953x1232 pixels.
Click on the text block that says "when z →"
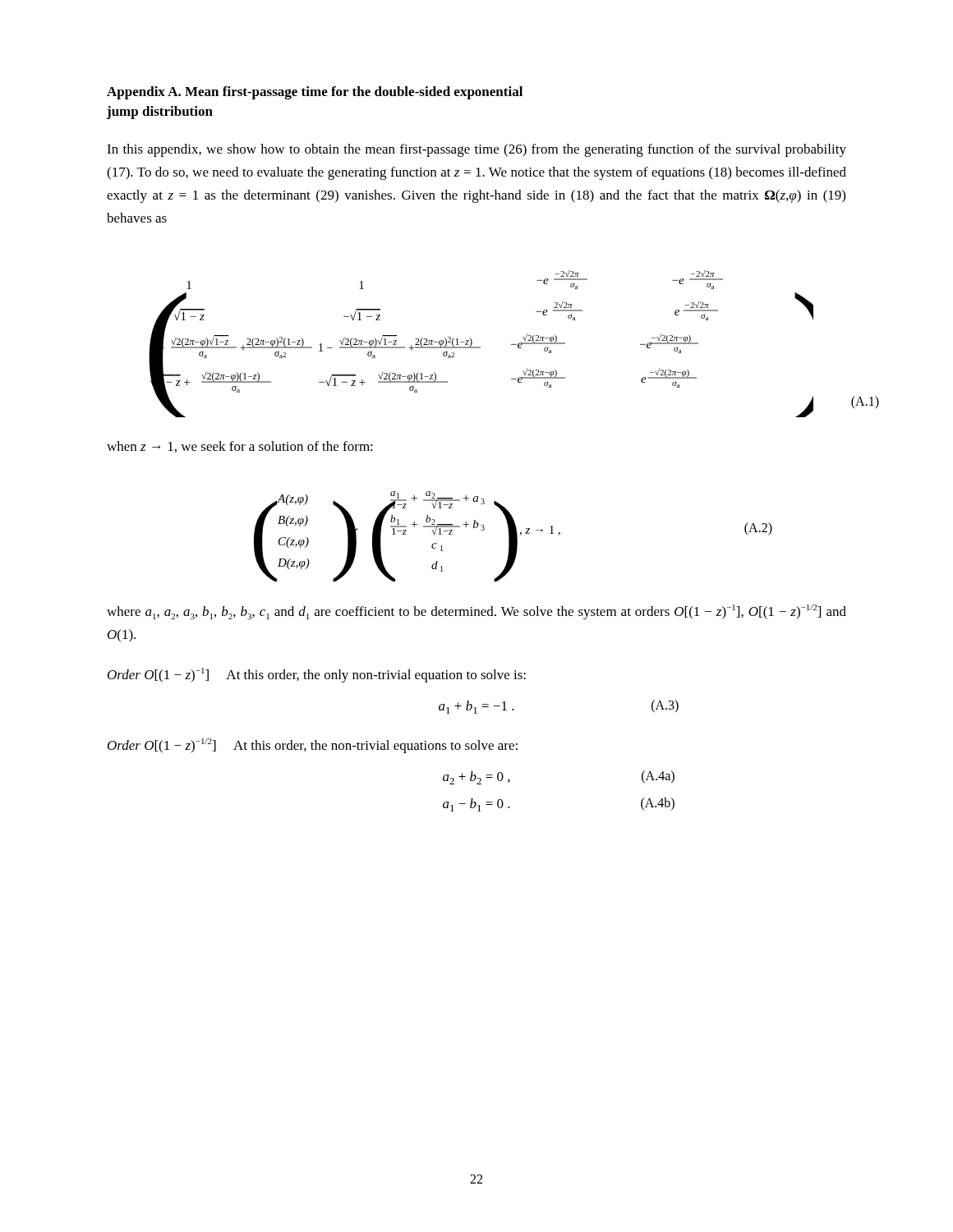point(240,446)
